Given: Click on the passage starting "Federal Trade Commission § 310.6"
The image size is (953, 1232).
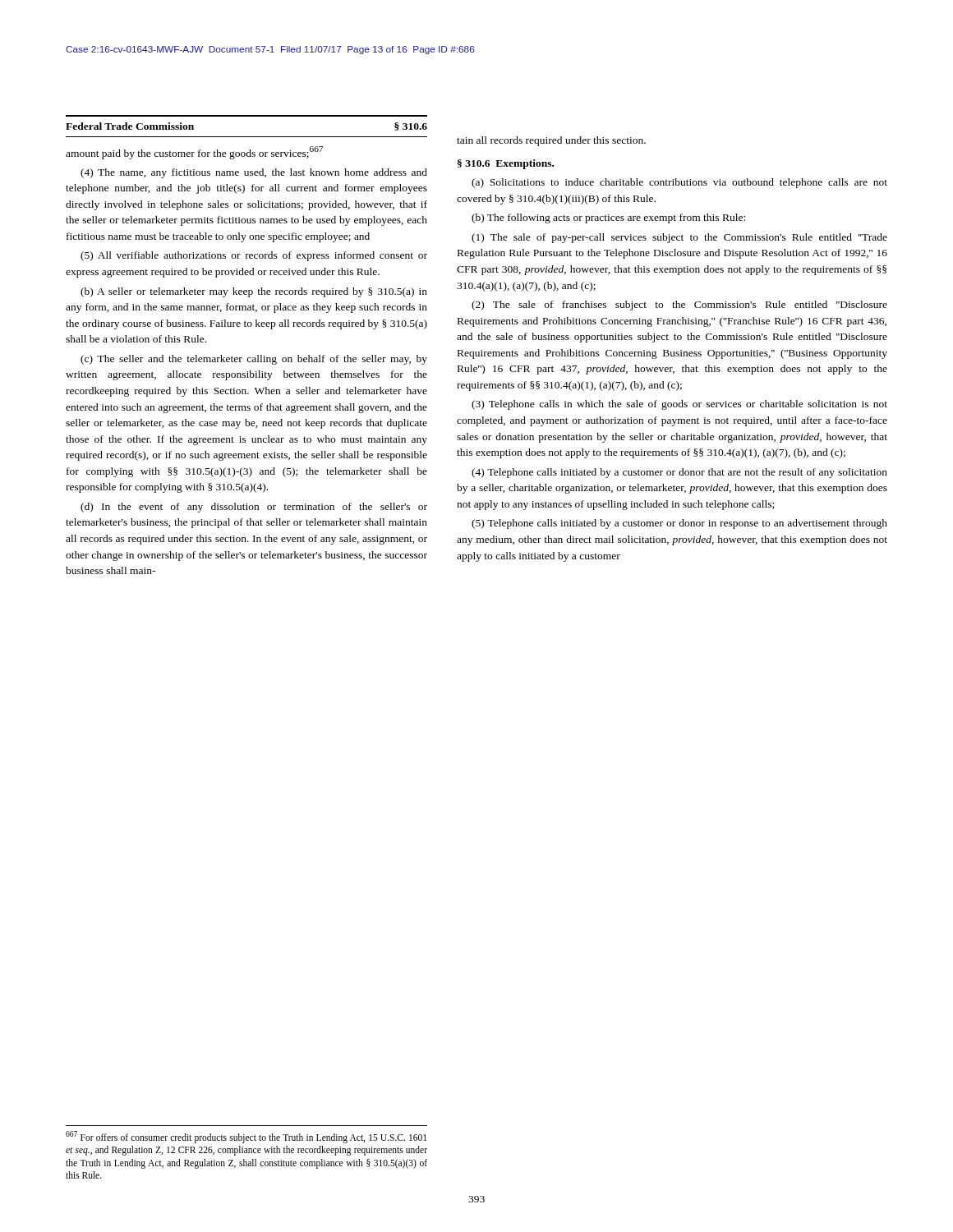Looking at the screenshot, I should (246, 347).
